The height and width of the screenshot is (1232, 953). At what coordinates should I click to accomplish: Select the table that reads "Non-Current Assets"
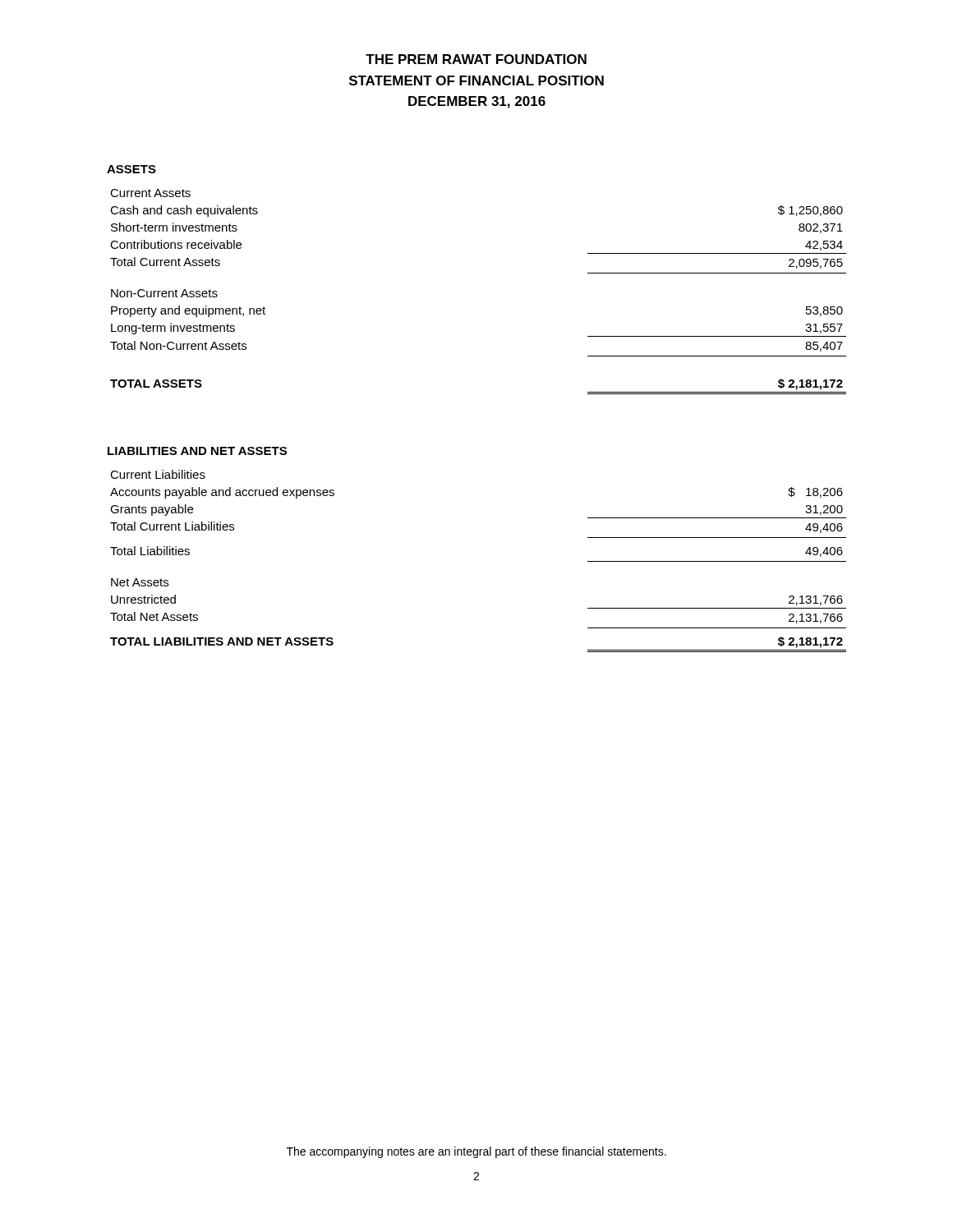pyautogui.click(x=476, y=289)
